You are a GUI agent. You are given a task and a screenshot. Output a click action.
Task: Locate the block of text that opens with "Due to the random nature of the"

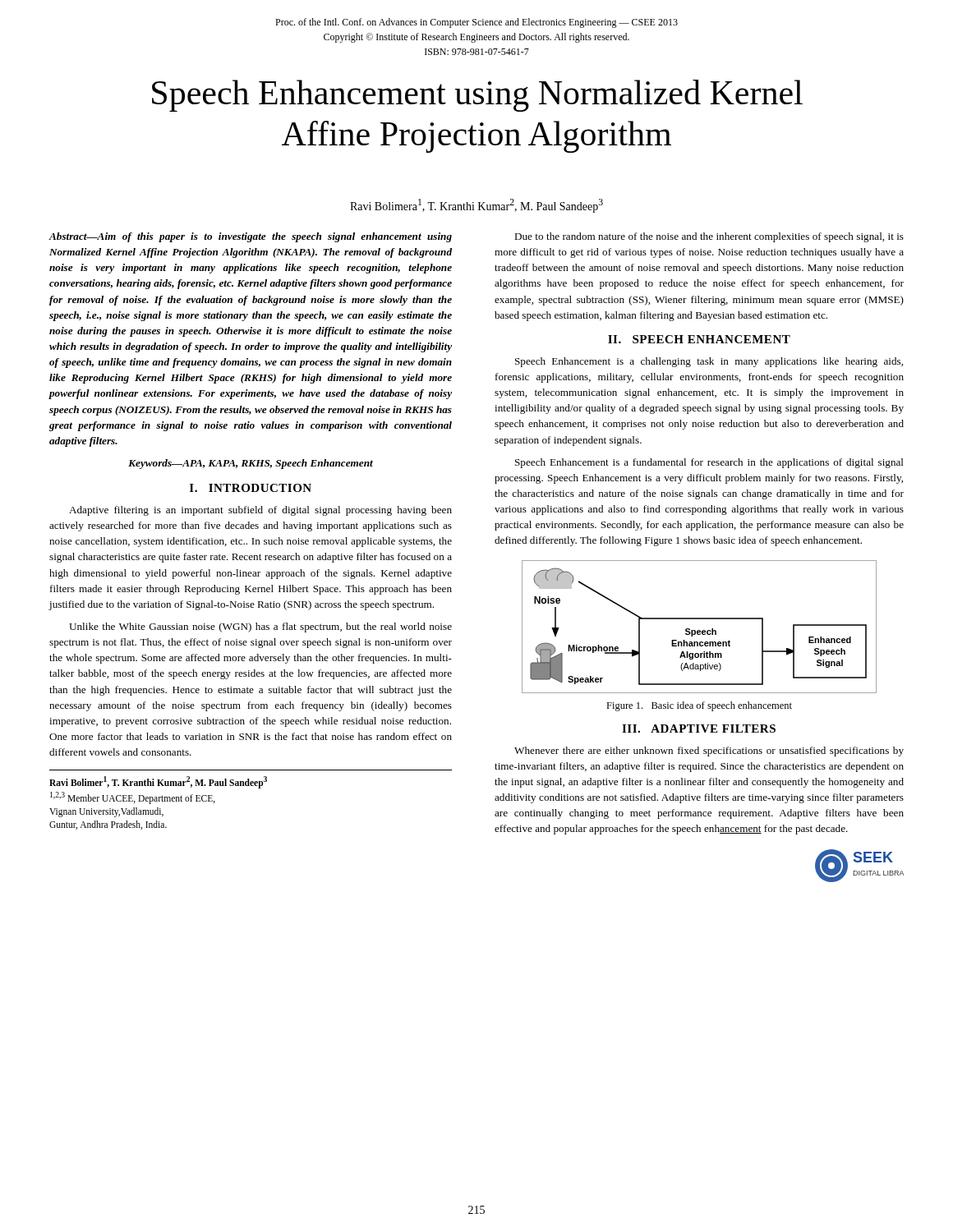tap(699, 275)
